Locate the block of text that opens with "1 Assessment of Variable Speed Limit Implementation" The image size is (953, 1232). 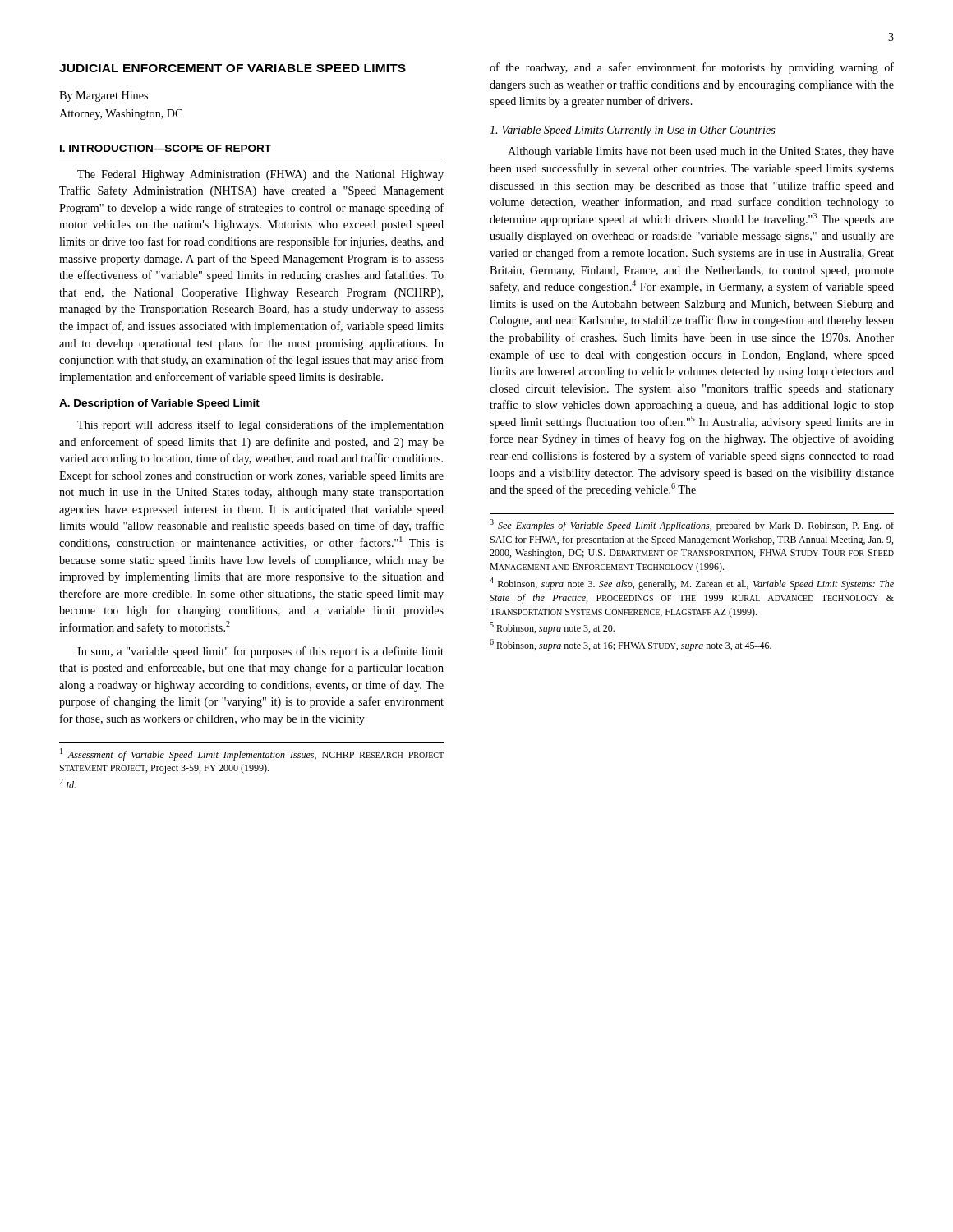[x=251, y=761]
